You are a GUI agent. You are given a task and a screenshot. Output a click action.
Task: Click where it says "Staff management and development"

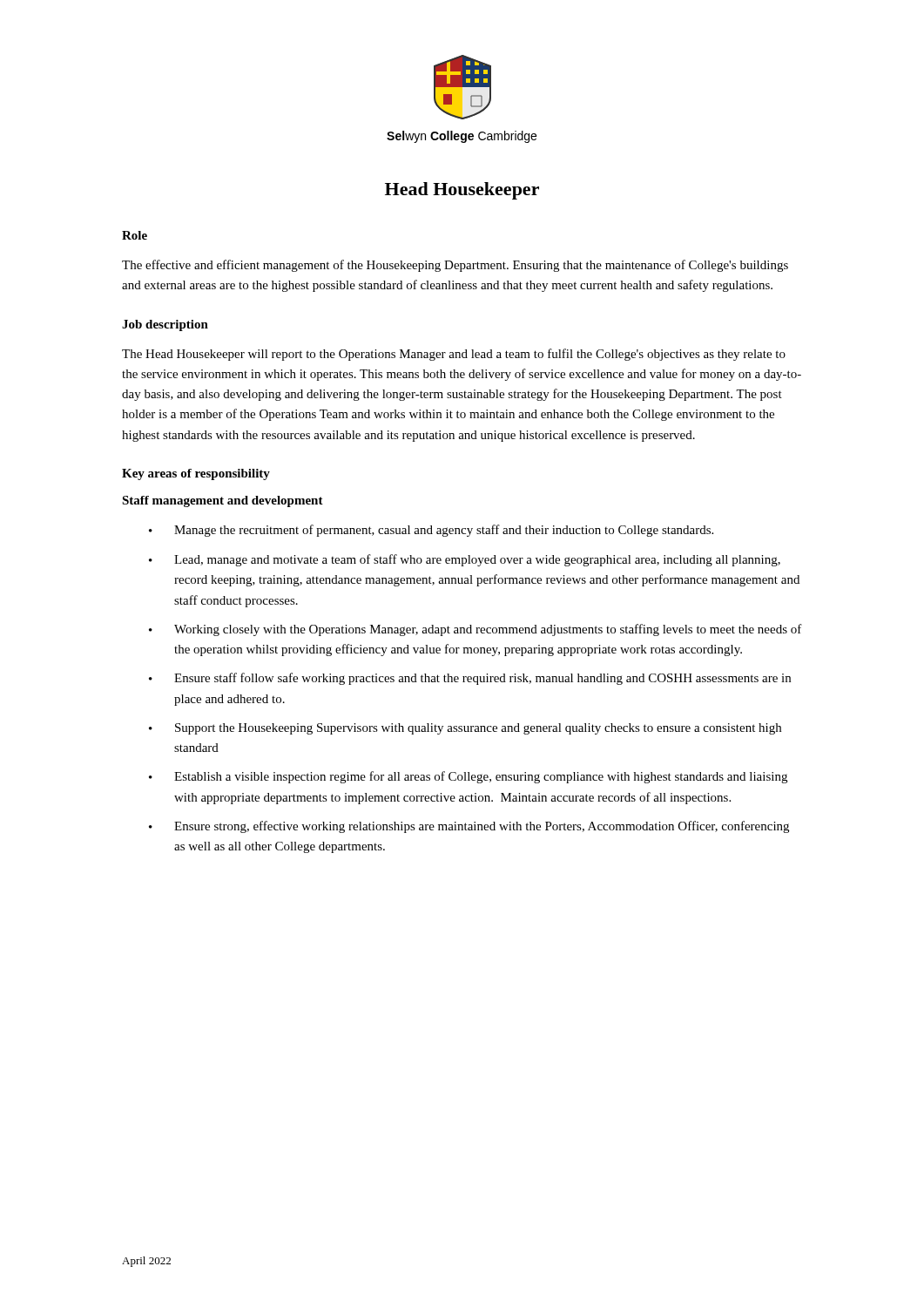pyautogui.click(x=222, y=500)
